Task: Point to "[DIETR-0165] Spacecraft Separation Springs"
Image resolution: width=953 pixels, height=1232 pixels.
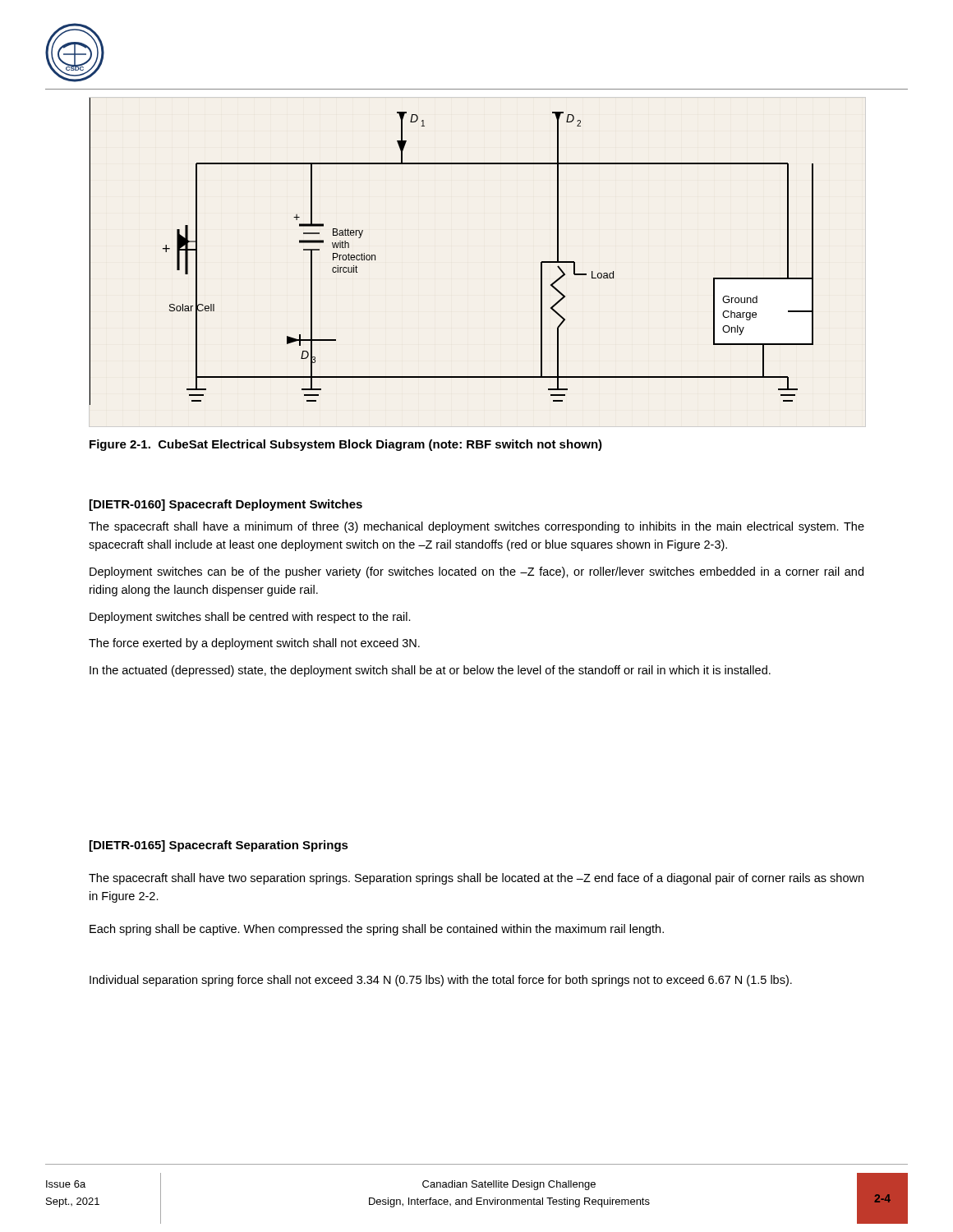Action: 219,845
